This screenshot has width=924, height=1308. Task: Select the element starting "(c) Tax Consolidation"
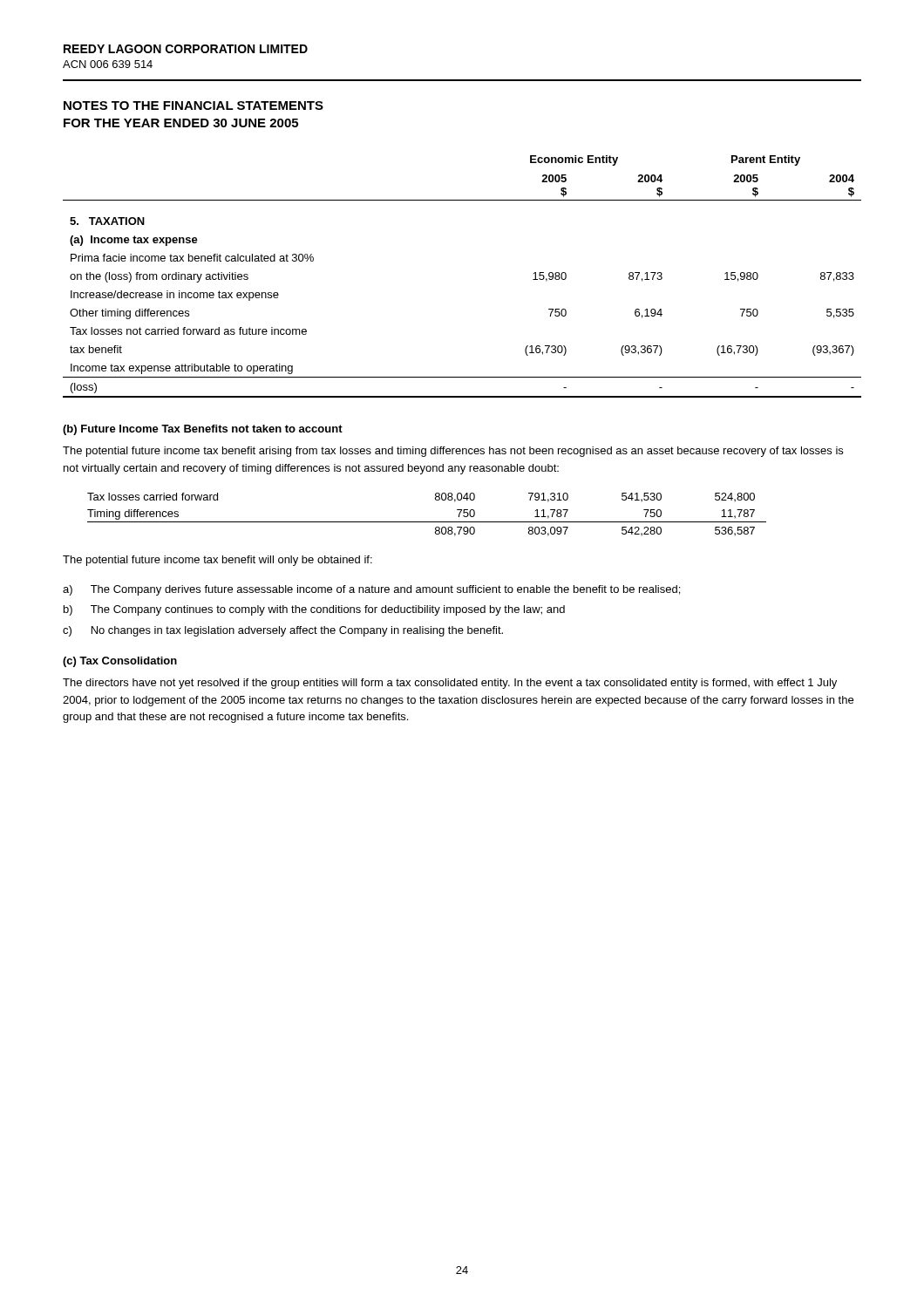120,662
